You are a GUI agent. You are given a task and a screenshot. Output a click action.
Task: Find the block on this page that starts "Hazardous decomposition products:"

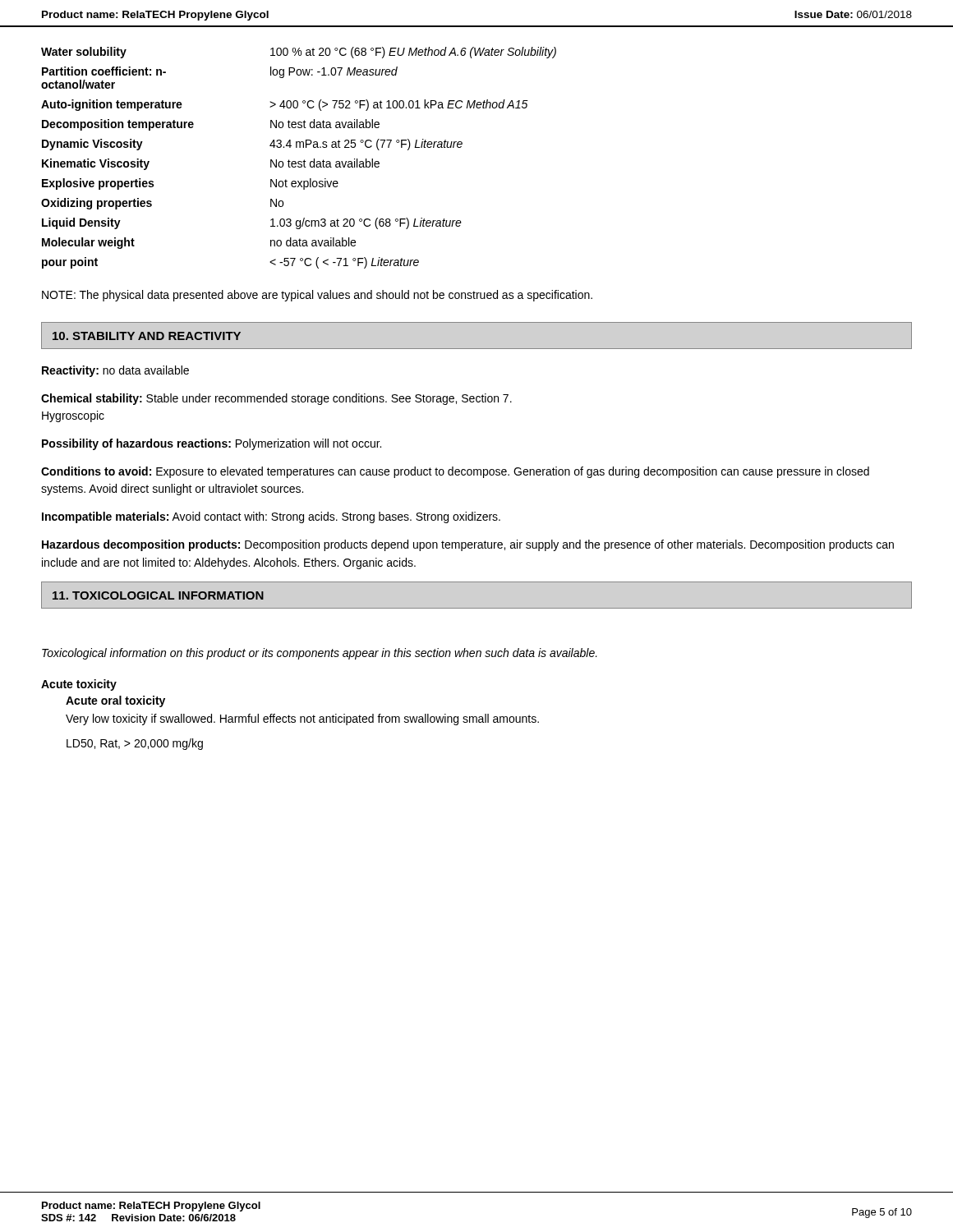468,553
